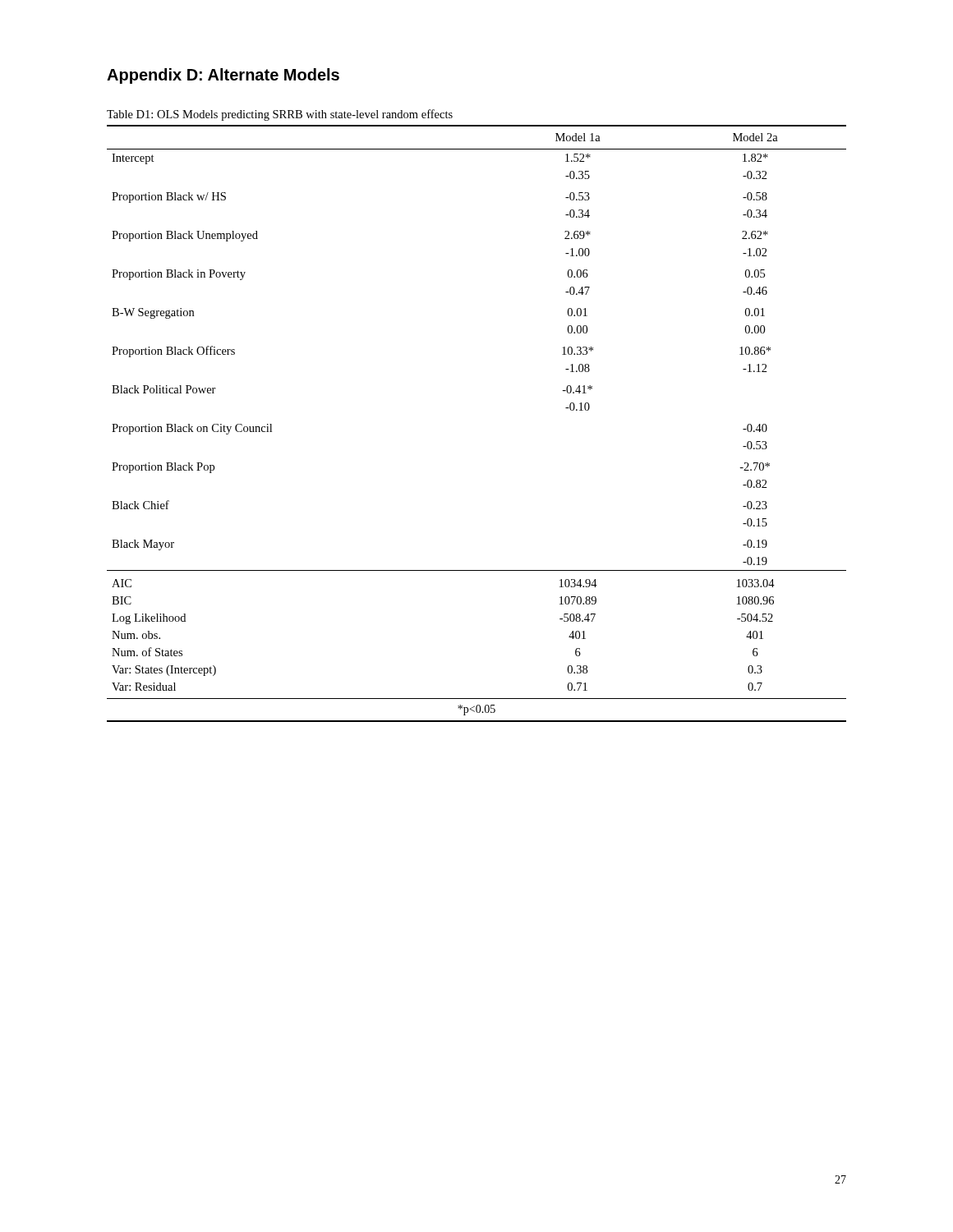This screenshot has height=1232, width=953.
Task: Select the table that reads "Num. of States"
Action: coord(476,423)
